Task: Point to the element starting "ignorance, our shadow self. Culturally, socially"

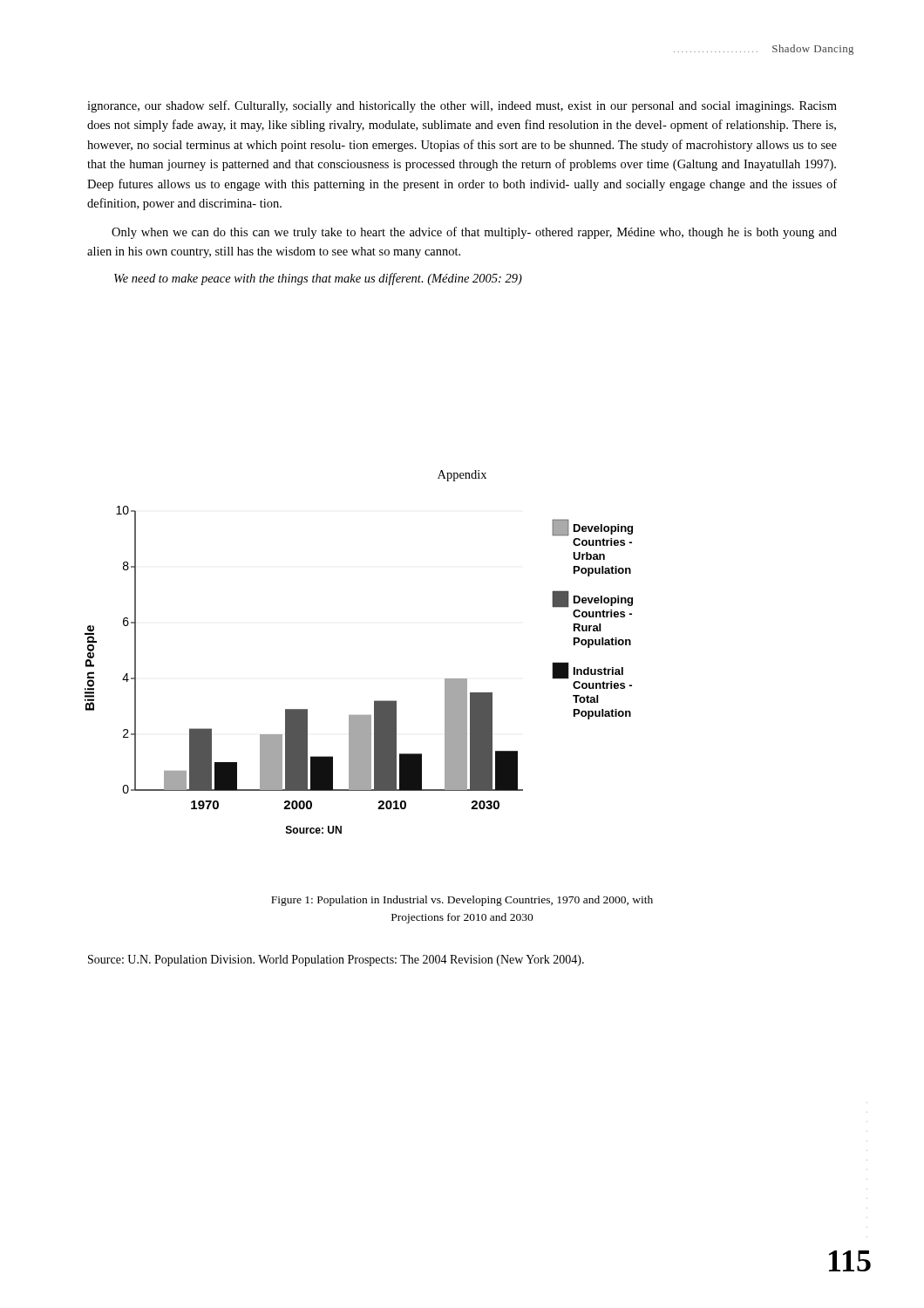Action: click(462, 192)
